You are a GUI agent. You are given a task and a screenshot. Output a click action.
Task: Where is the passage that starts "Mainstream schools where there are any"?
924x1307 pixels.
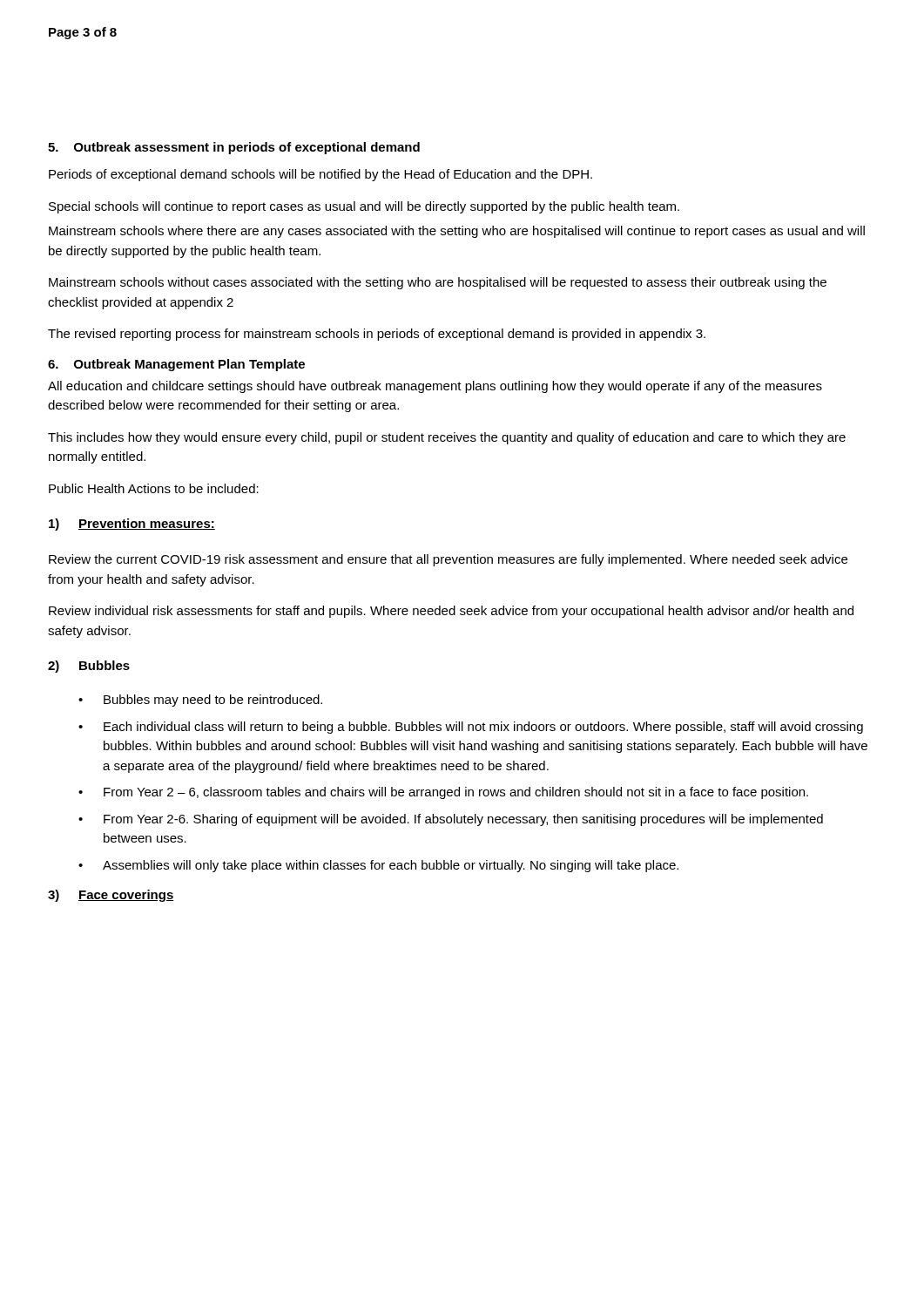tap(457, 240)
